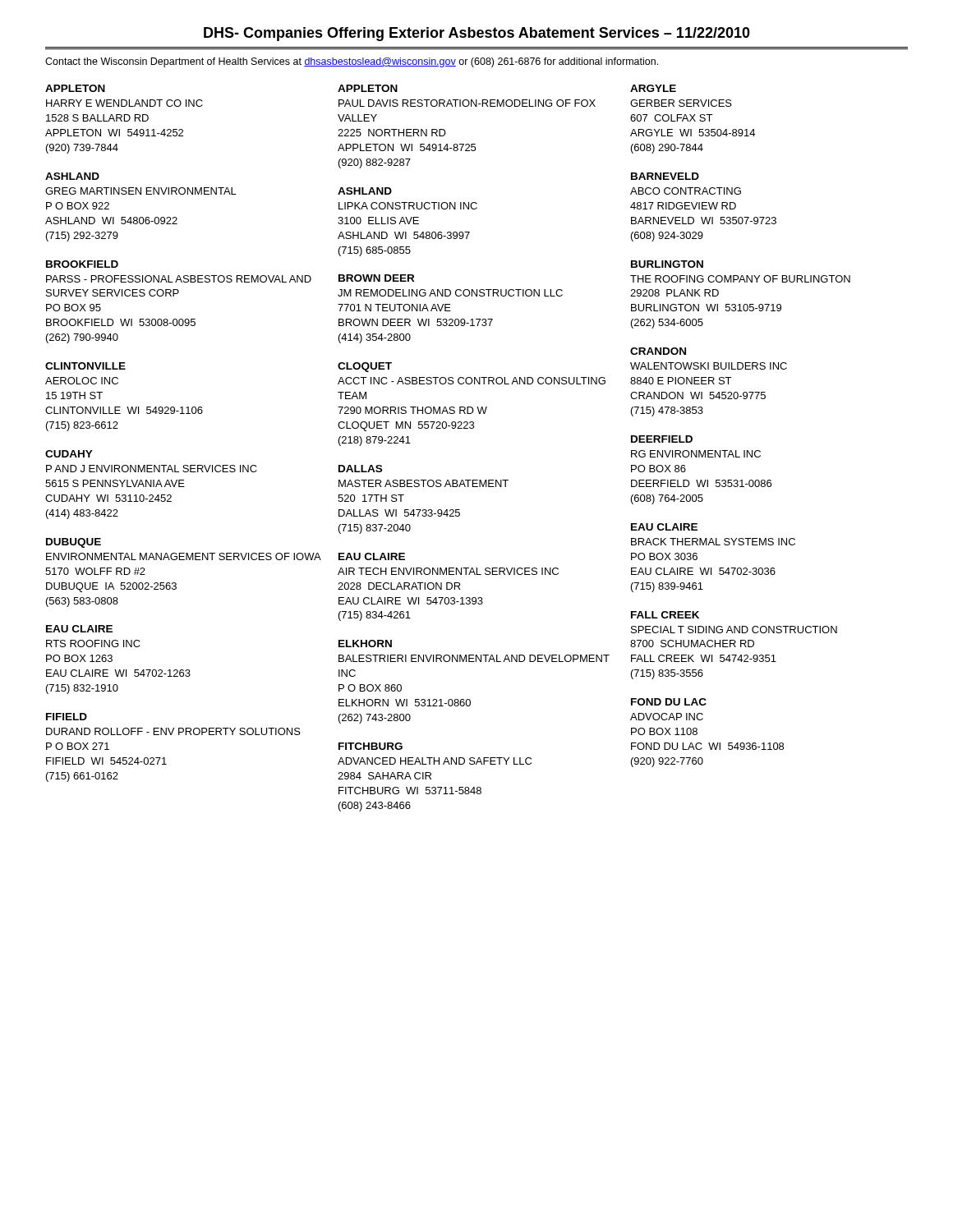Navigate to the text starting "CRANDON WALENTOWSKI BUILDERS INC 8840 E PIONEER ST"
This screenshot has width=953, height=1232.
click(769, 382)
